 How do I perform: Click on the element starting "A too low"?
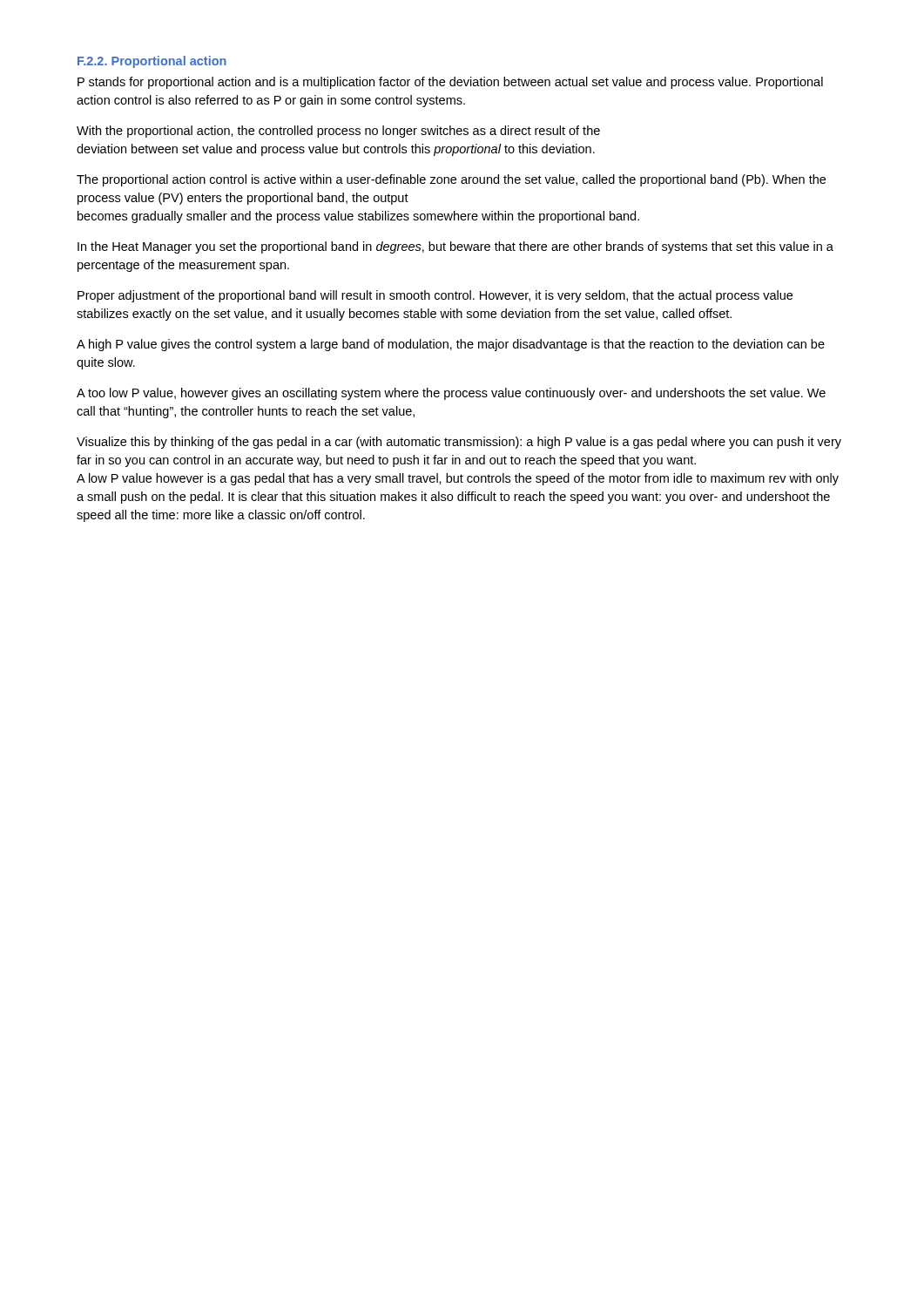click(451, 402)
